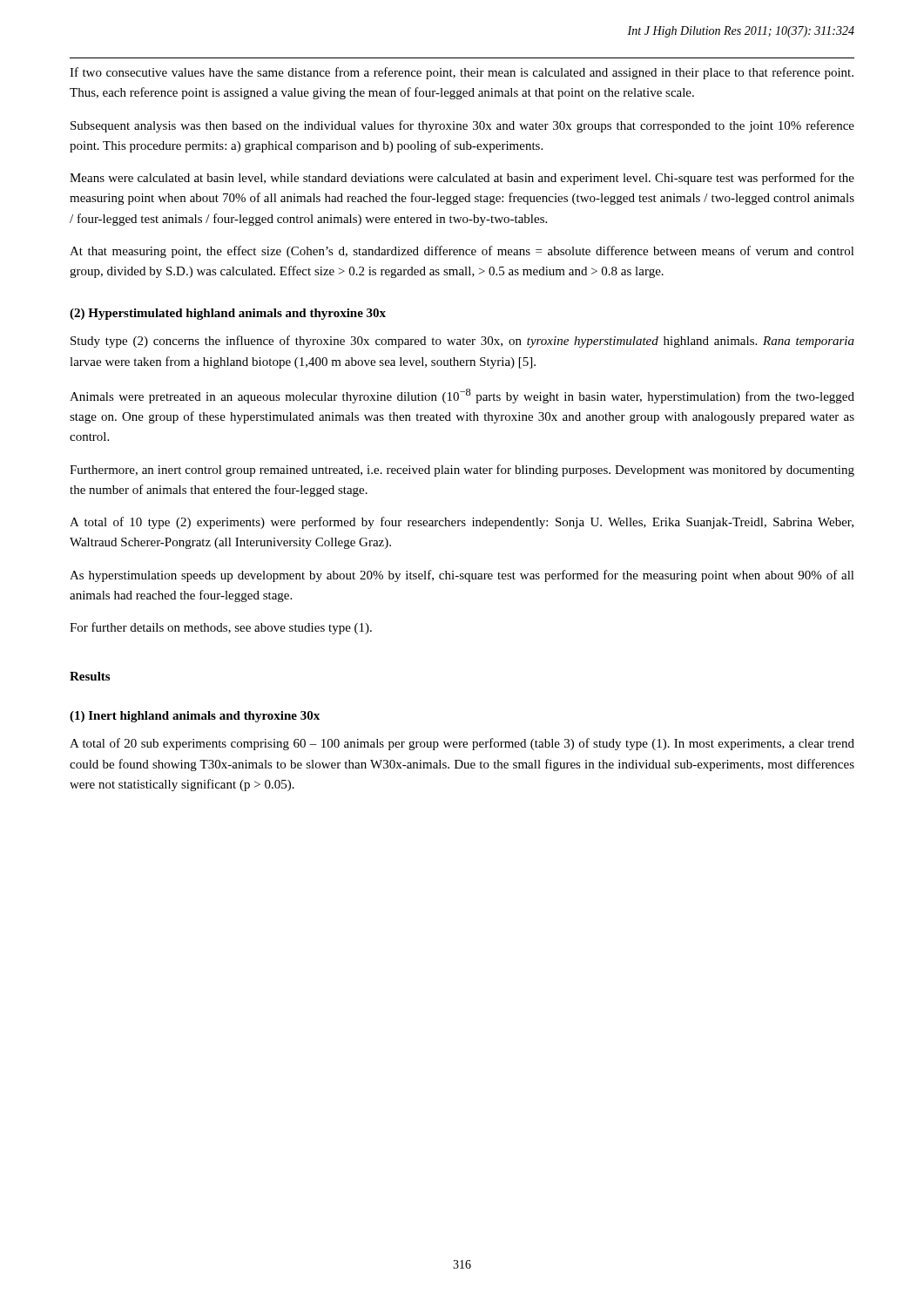
Task: Click on the text block starting "Study type (2) concerns"
Action: 462,352
